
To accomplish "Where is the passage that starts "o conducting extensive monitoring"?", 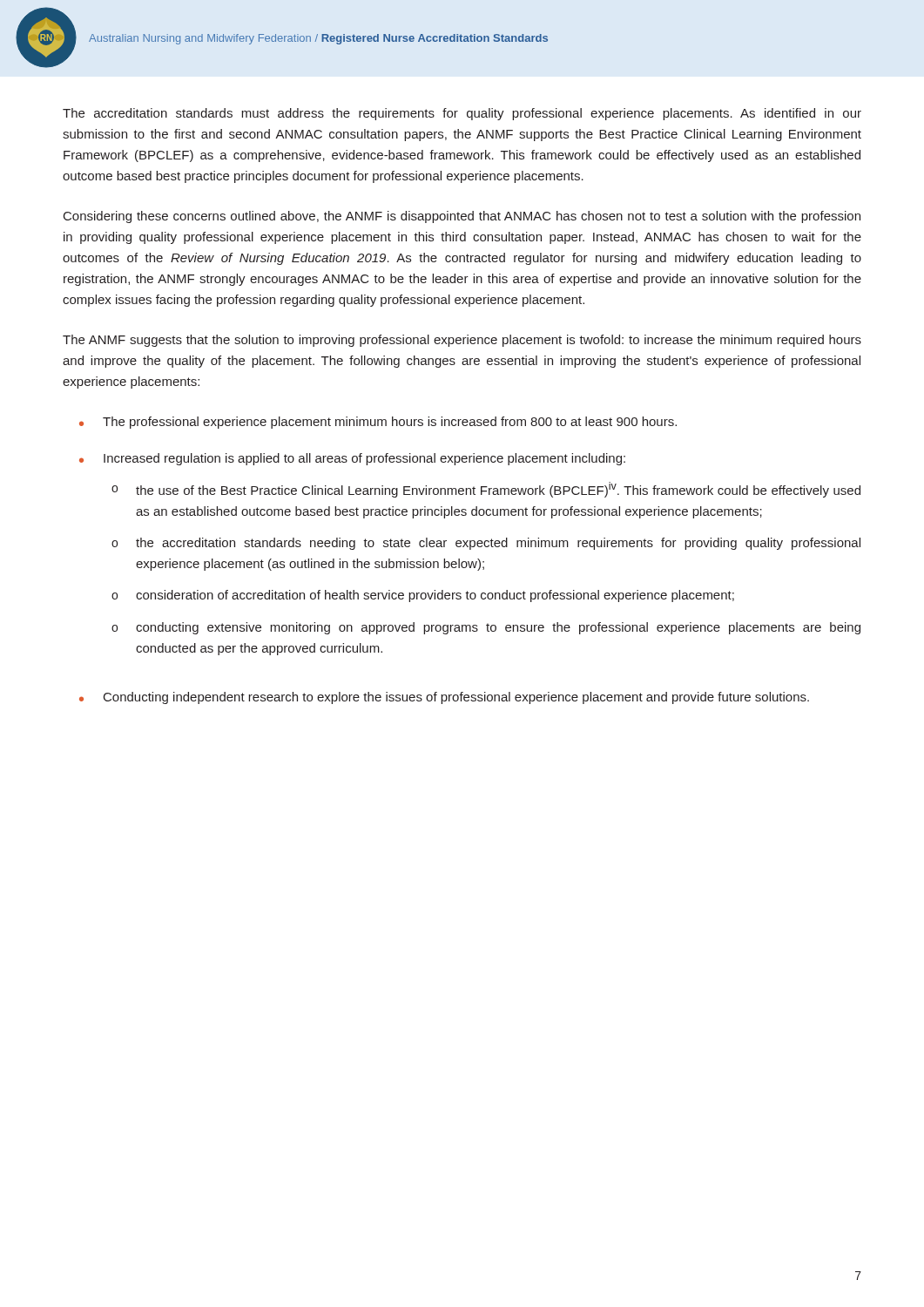I will point(486,638).
